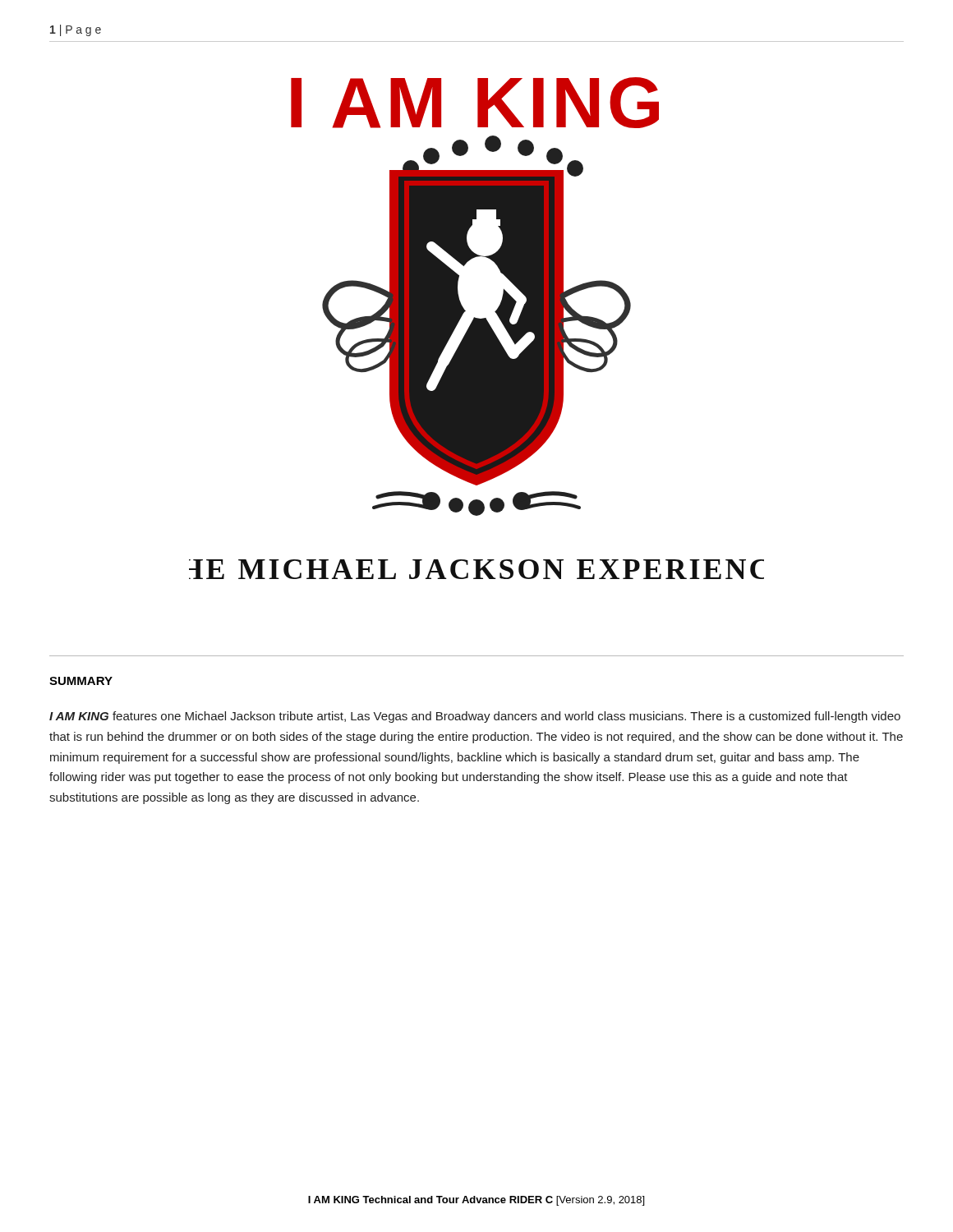Find the region starting "I AM KING features one Michael Jackson"

tap(476, 757)
